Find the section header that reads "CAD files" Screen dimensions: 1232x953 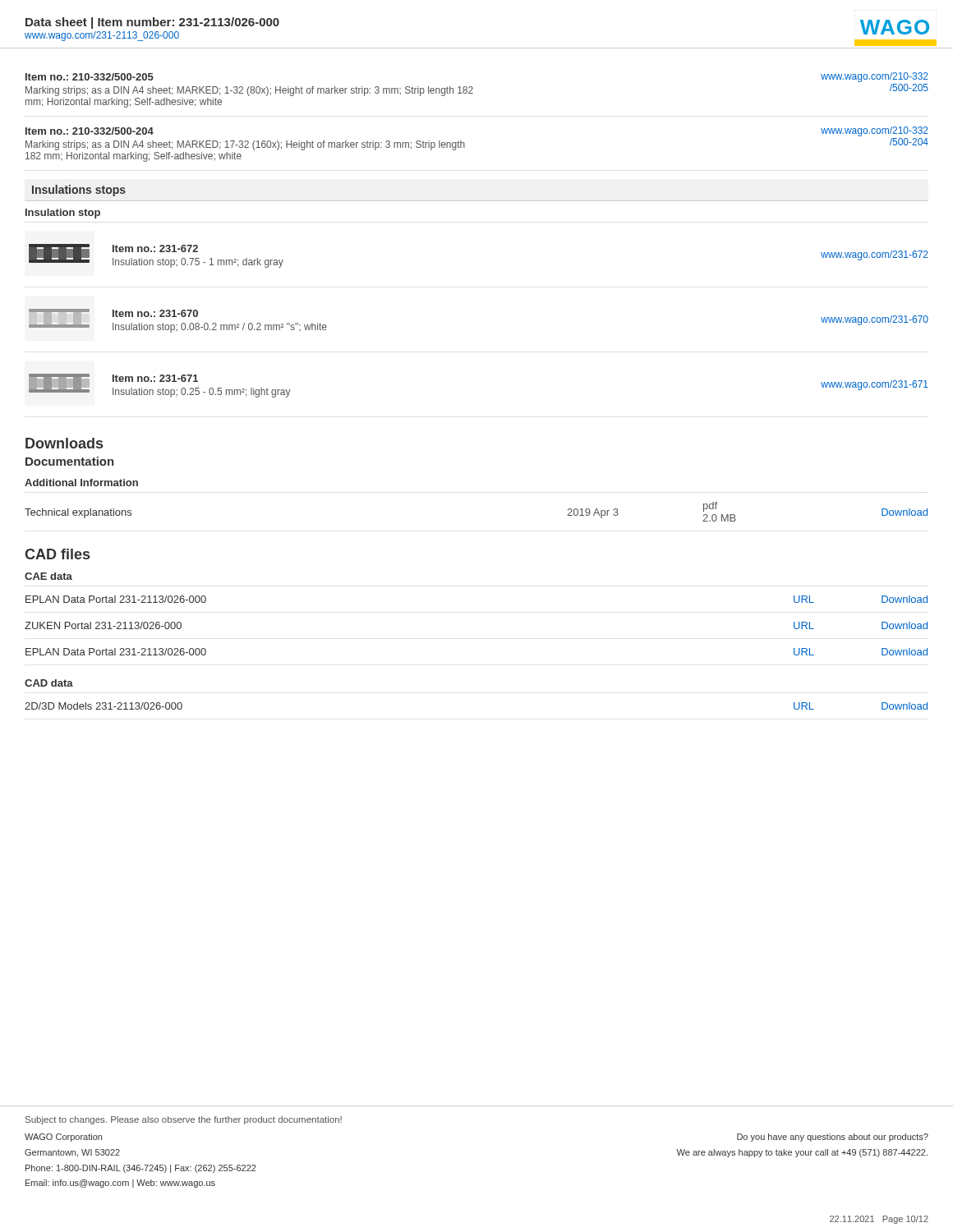(x=58, y=554)
